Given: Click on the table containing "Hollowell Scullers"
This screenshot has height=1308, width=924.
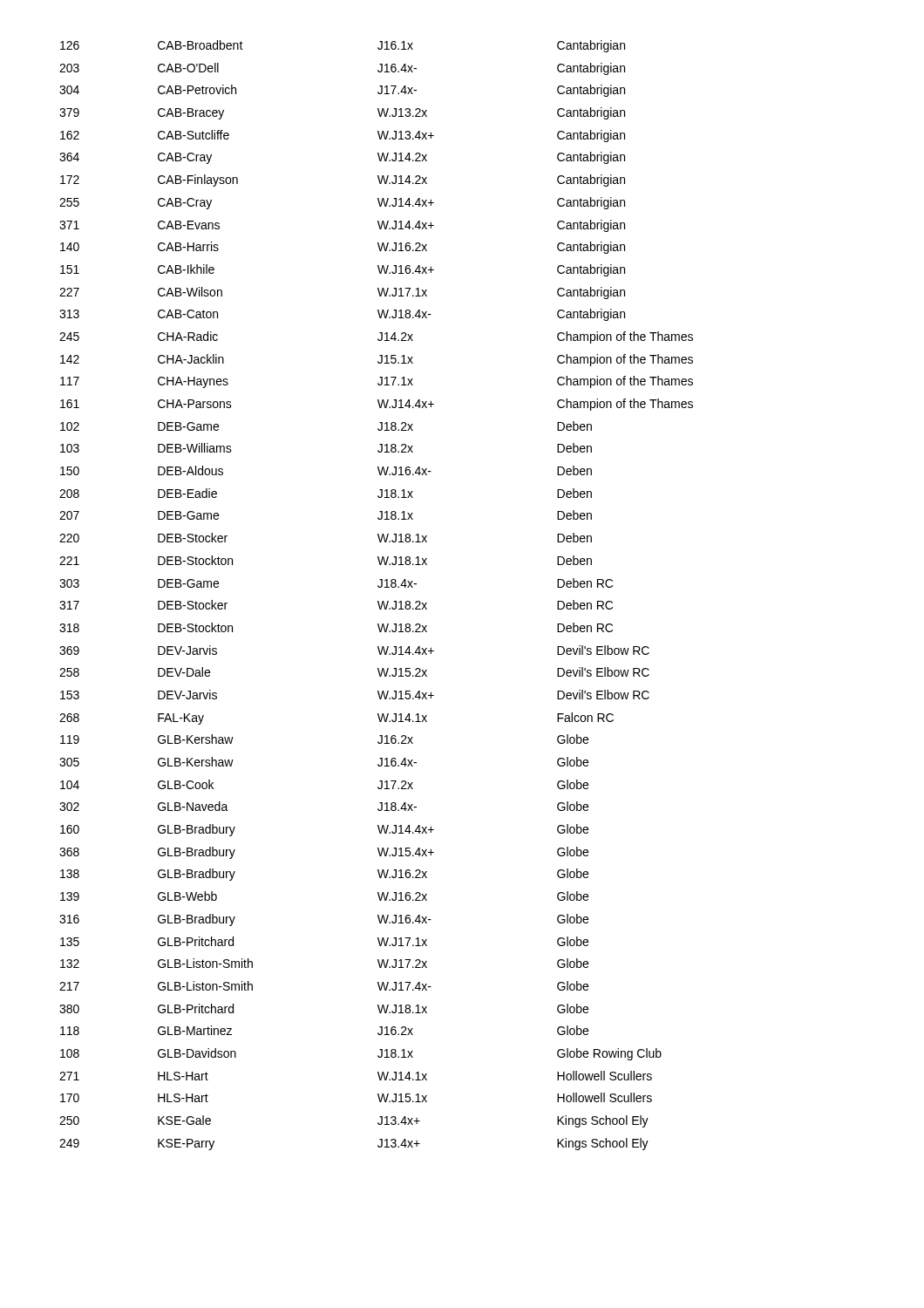Looking at the screenshot, I should [x=462, y=595].
